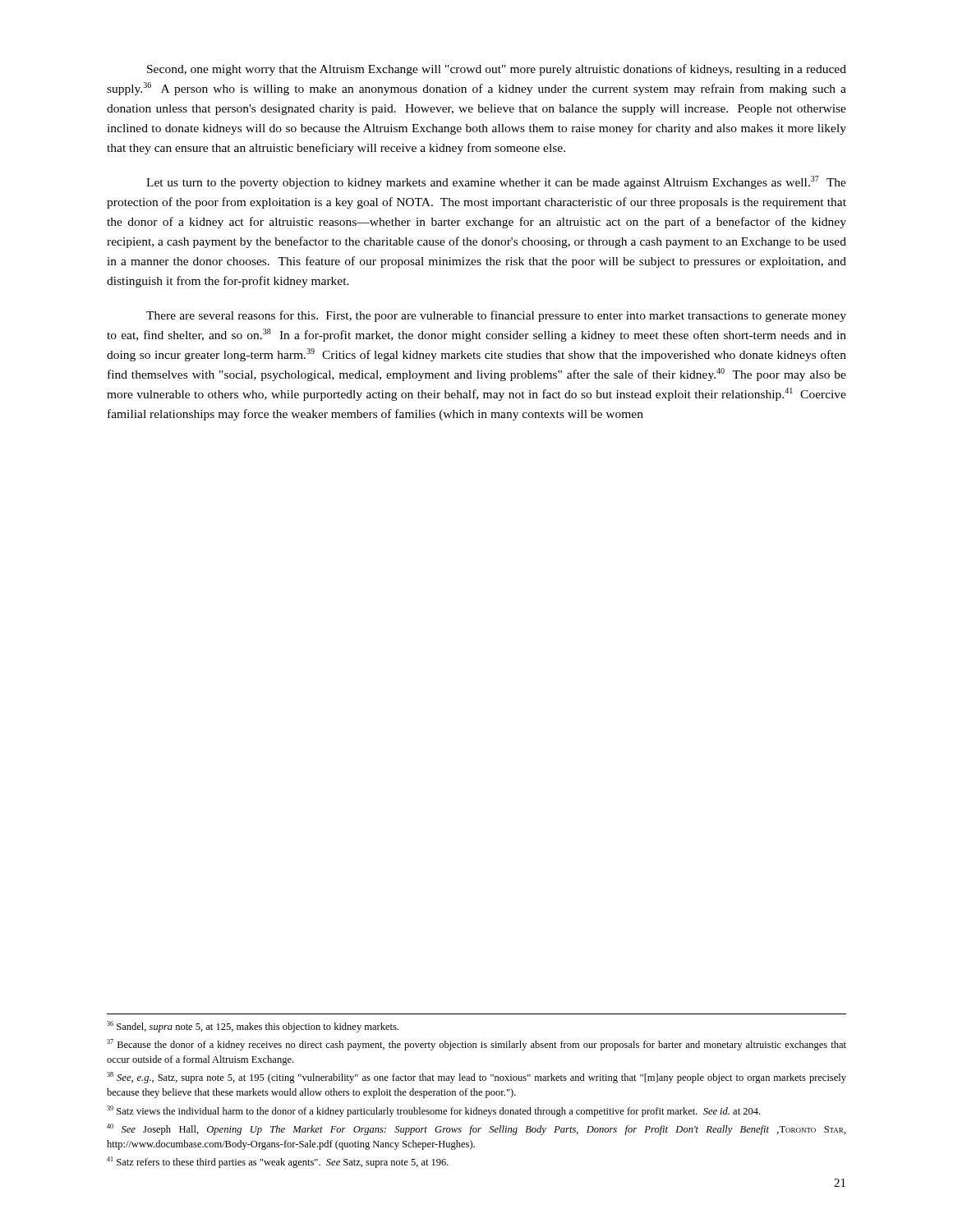Point to the text block starting "Let us turn to the poverty objection to"

[476, 231]
